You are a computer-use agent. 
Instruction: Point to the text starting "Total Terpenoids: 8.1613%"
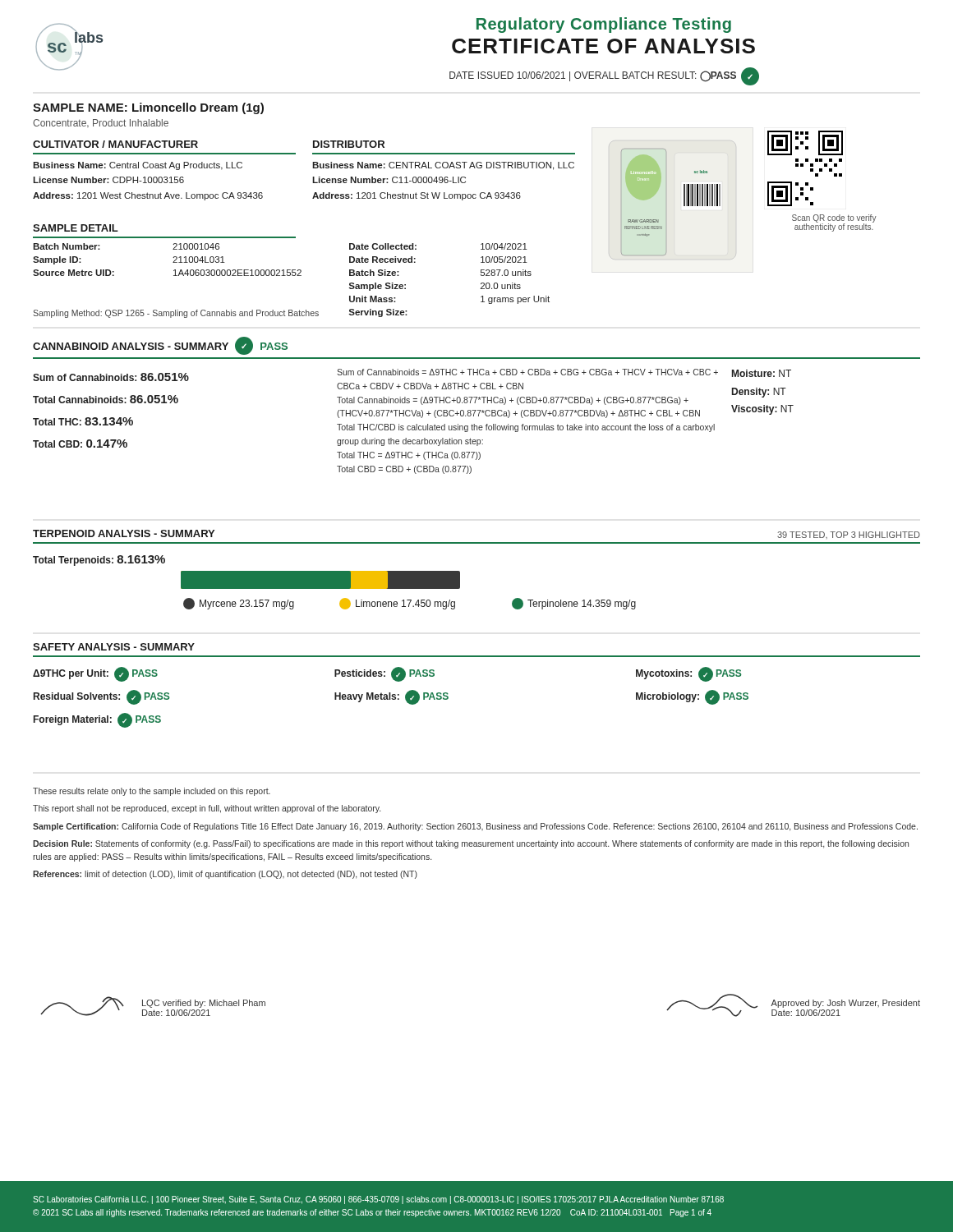99,559
